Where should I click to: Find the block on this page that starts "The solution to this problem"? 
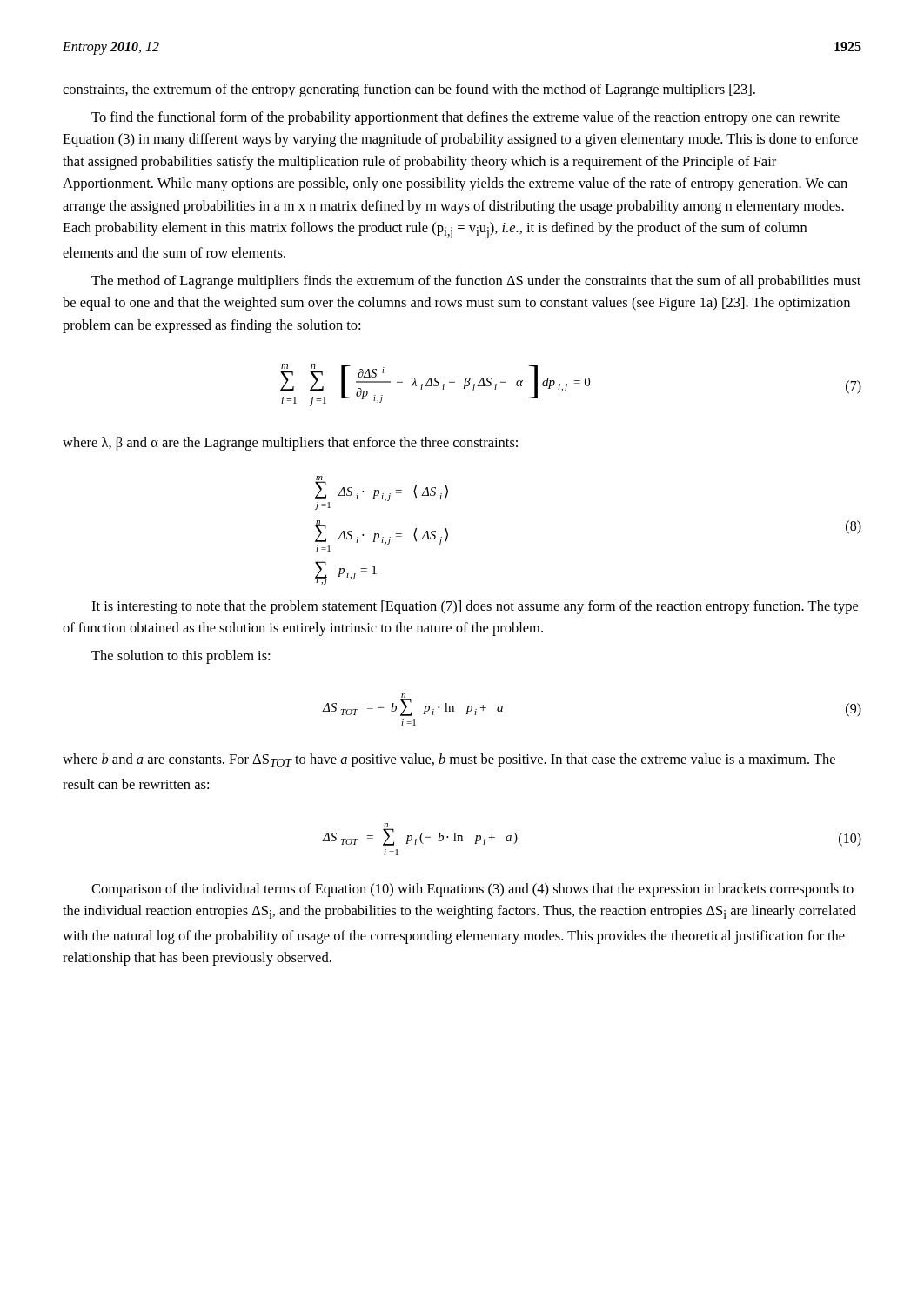coord(181,655)
